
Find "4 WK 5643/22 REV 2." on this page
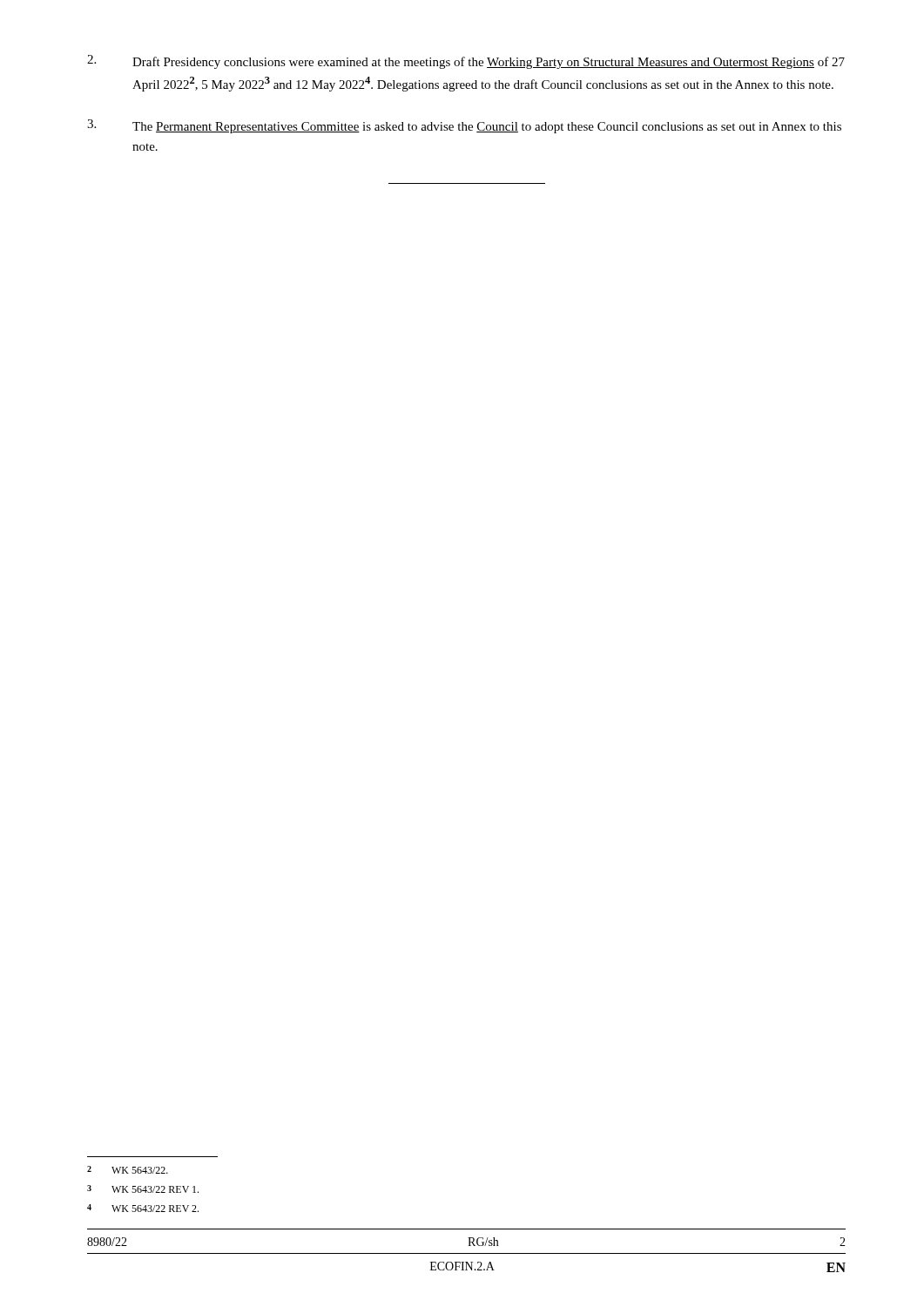pos(143,1210)
